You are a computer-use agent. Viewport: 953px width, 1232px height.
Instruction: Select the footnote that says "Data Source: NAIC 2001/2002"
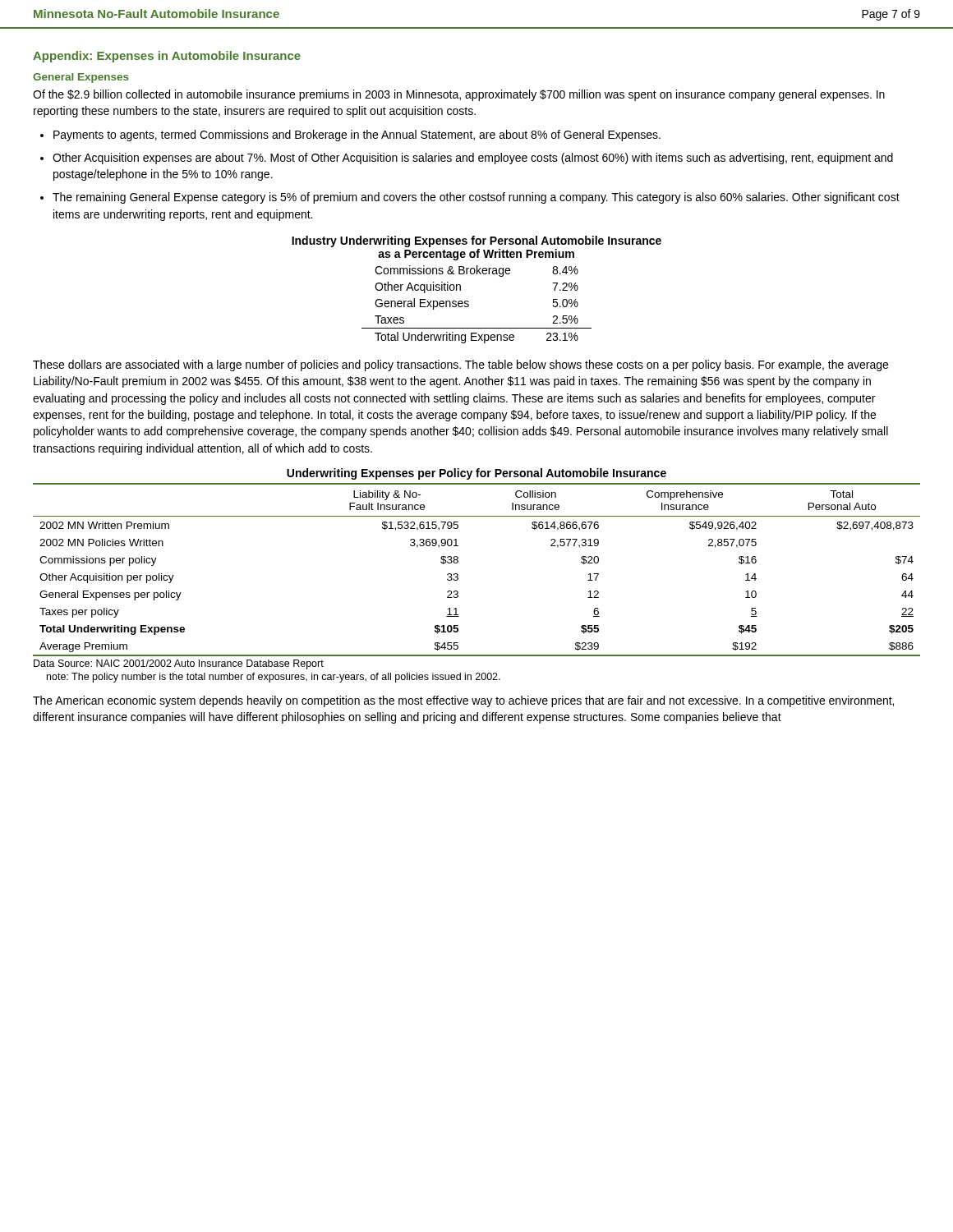(x=178, y=663)
